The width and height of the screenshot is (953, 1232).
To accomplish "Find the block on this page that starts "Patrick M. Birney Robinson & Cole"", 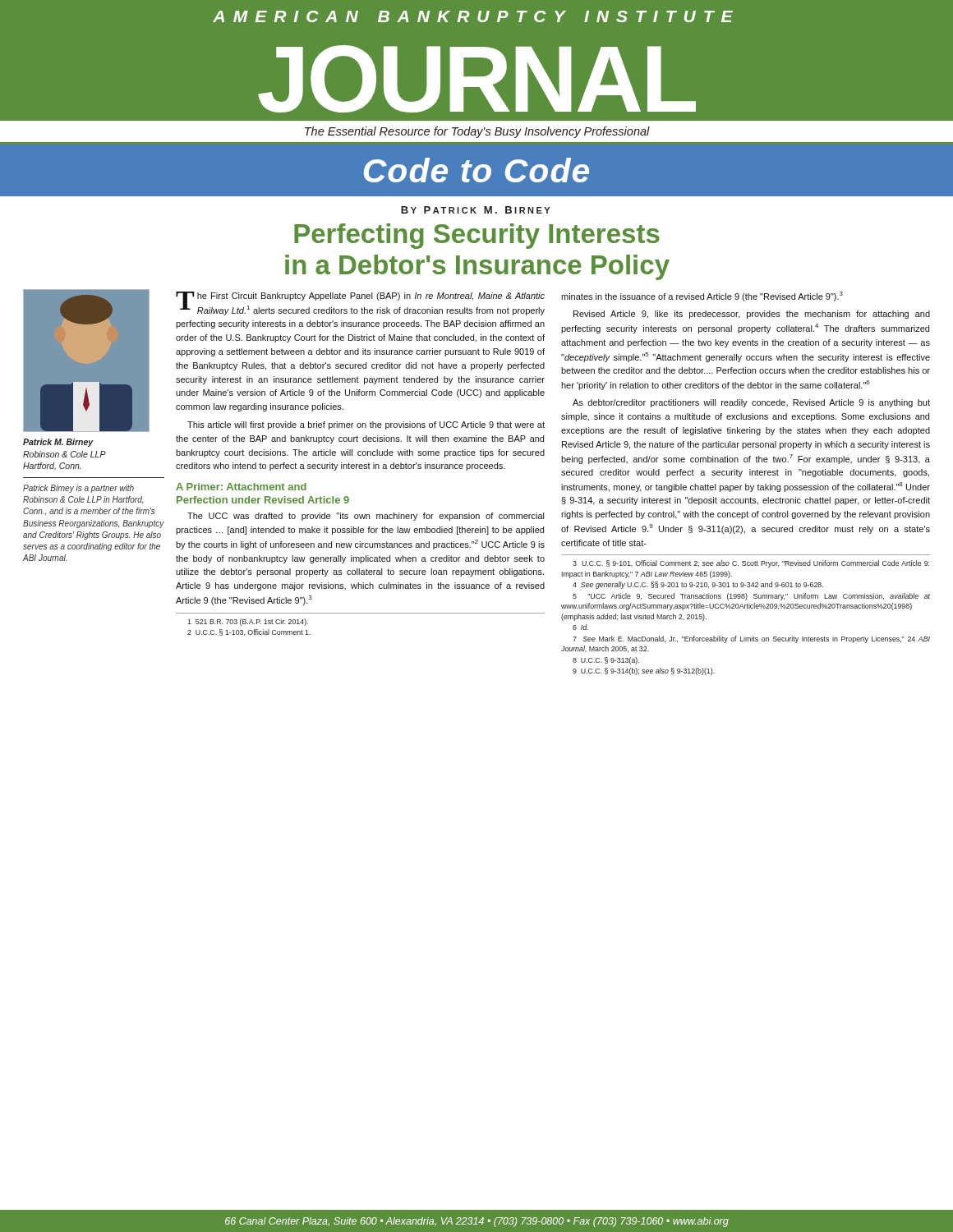I will point(94,454).
